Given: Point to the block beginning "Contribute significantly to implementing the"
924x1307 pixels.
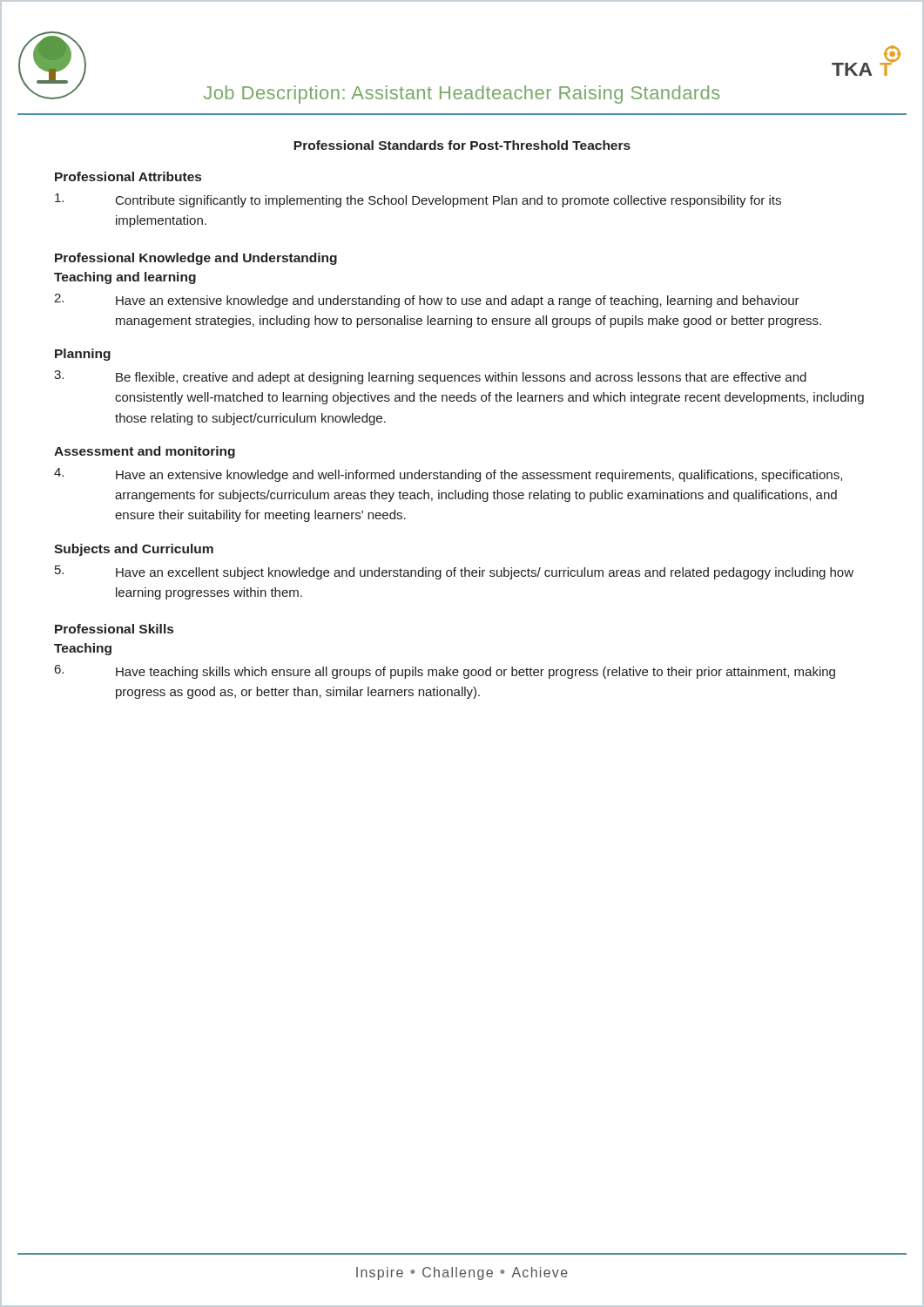Looking at the screenshot, I should [x=462, y=210].
